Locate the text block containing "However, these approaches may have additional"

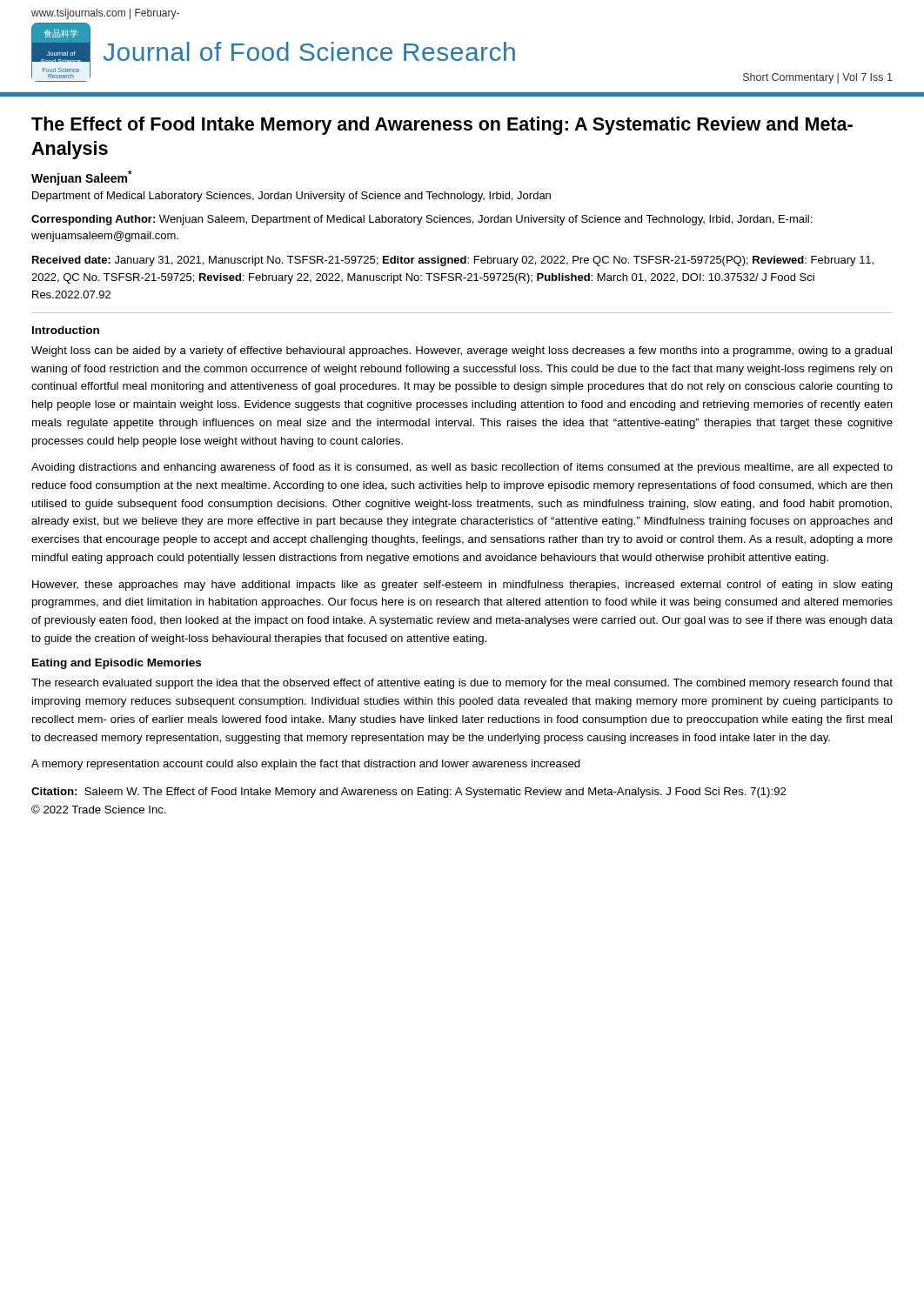tap(462, 611)
